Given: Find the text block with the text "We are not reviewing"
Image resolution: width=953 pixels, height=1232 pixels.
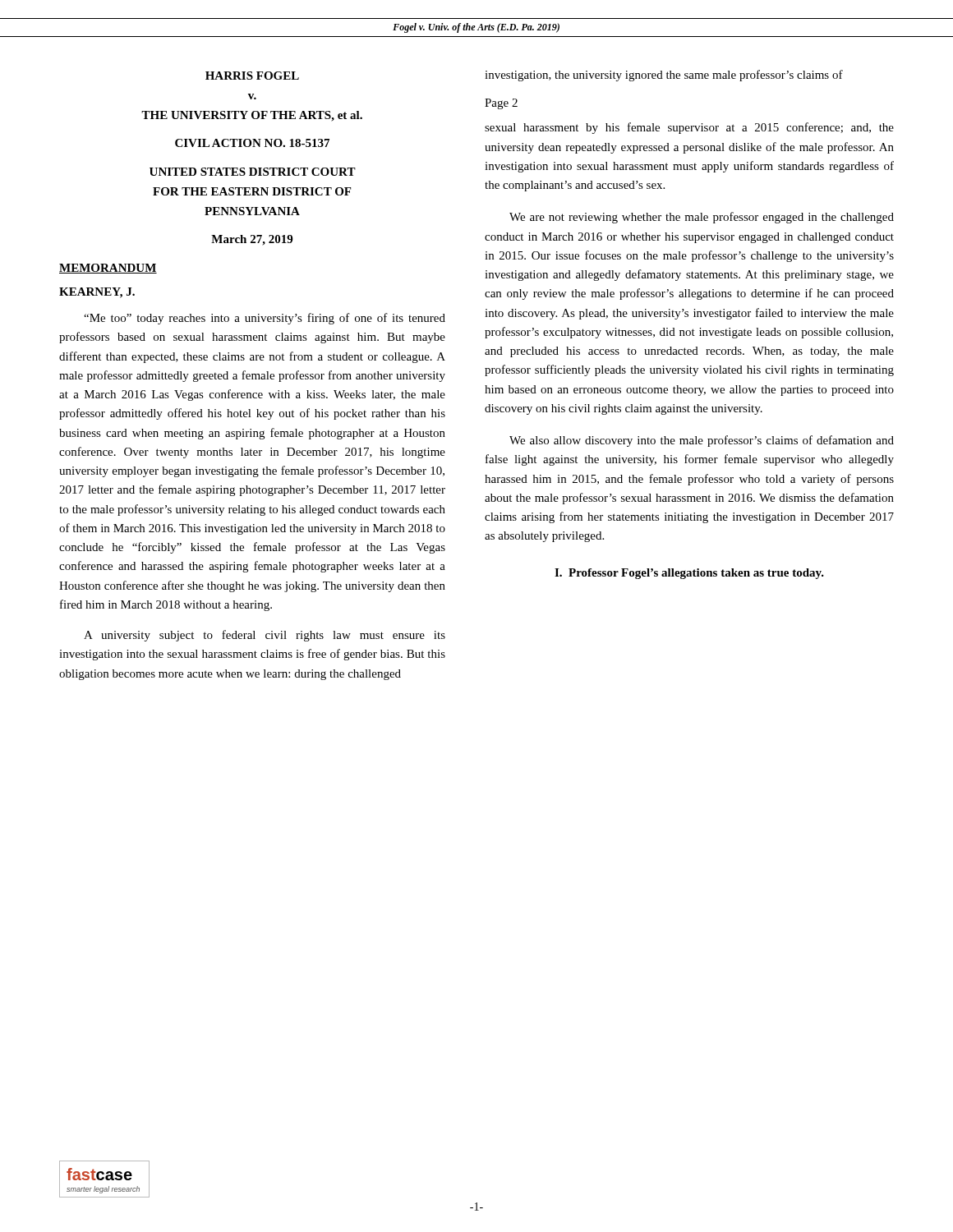Looking at the screenshot, I should [x=689, y=313].
